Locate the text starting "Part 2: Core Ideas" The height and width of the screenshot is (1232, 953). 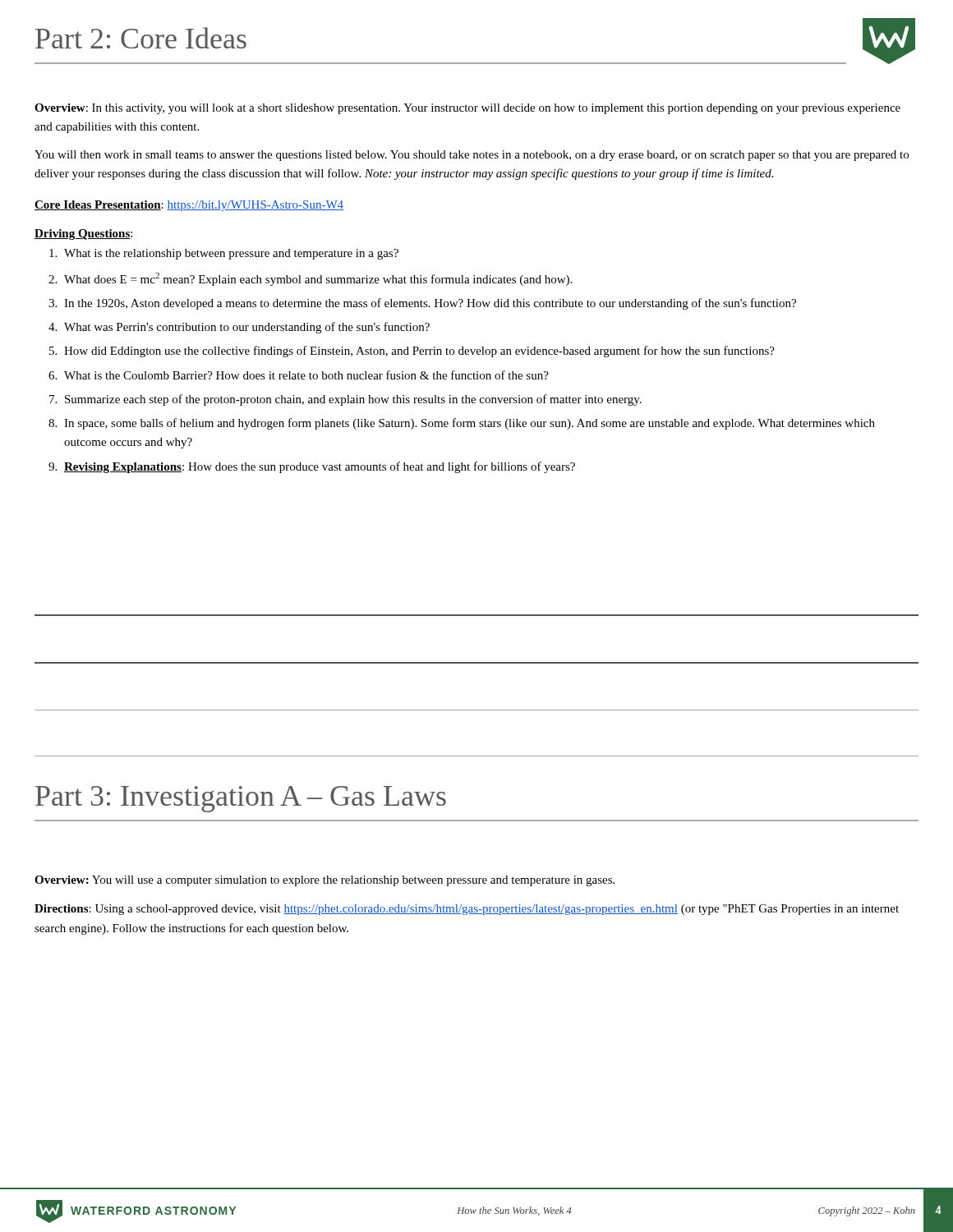tap(141, 38)
